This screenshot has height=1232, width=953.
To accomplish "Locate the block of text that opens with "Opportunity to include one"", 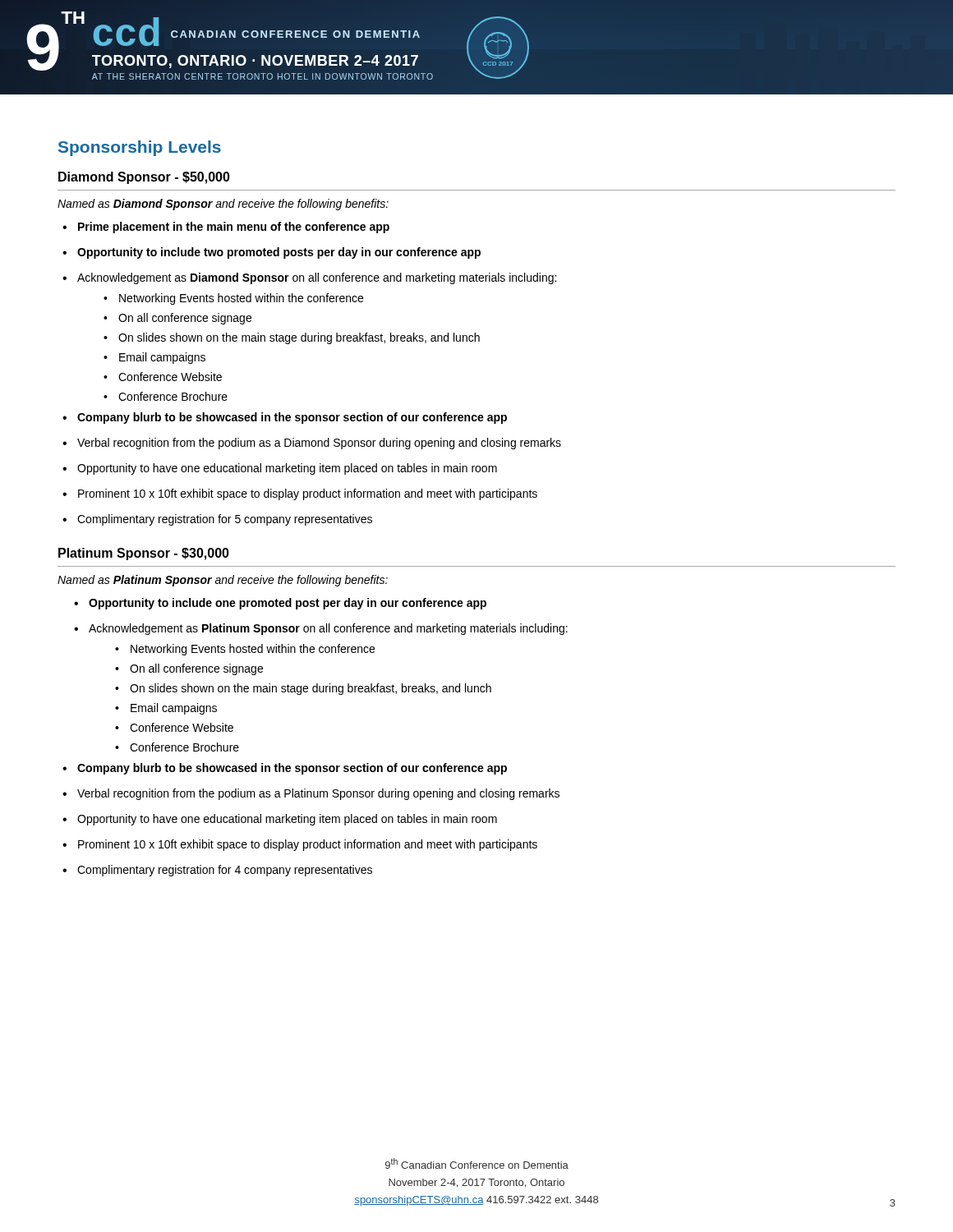I will point(476,603).
